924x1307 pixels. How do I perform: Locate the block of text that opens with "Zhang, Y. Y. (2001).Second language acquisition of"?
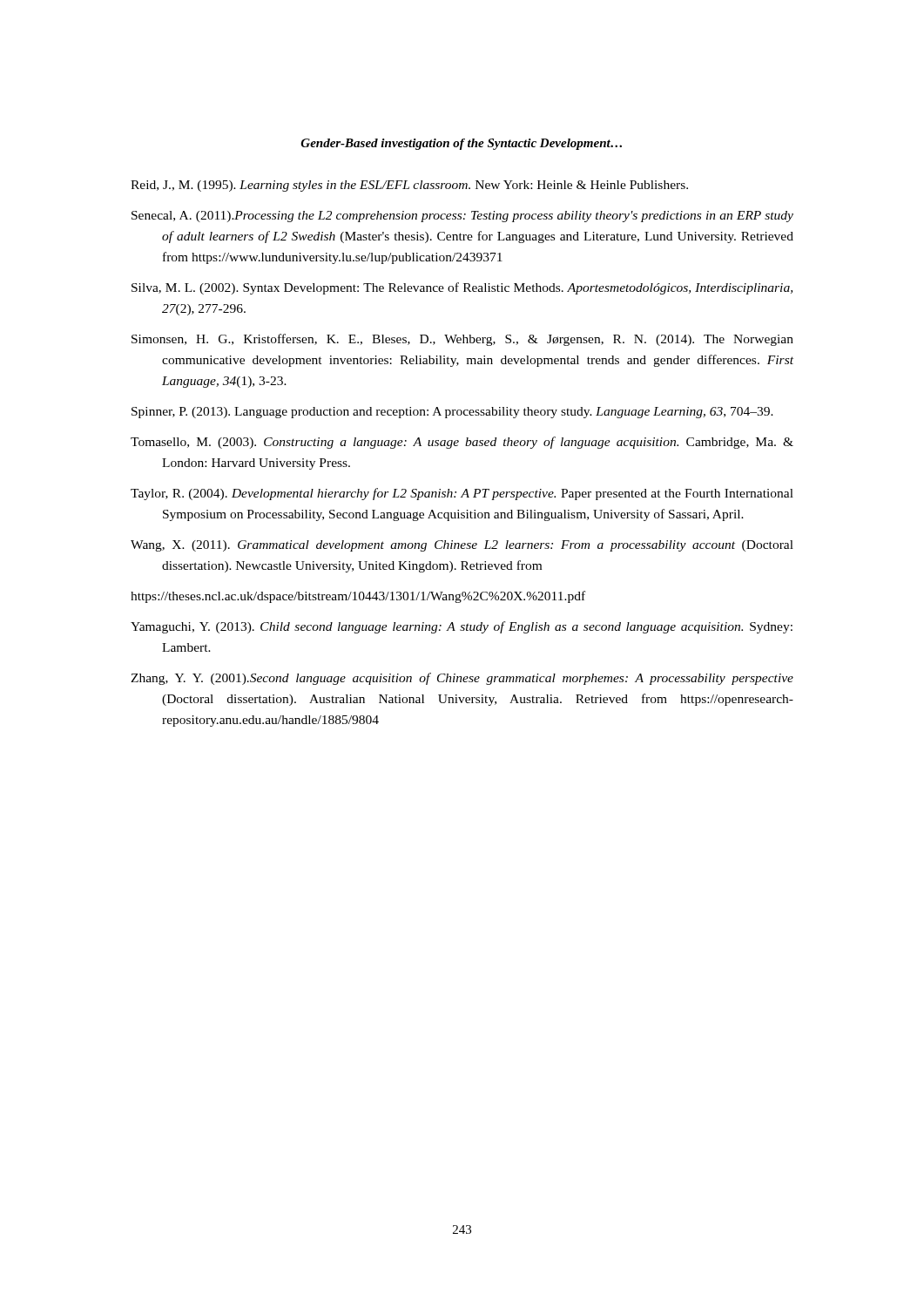click(462, 699)
